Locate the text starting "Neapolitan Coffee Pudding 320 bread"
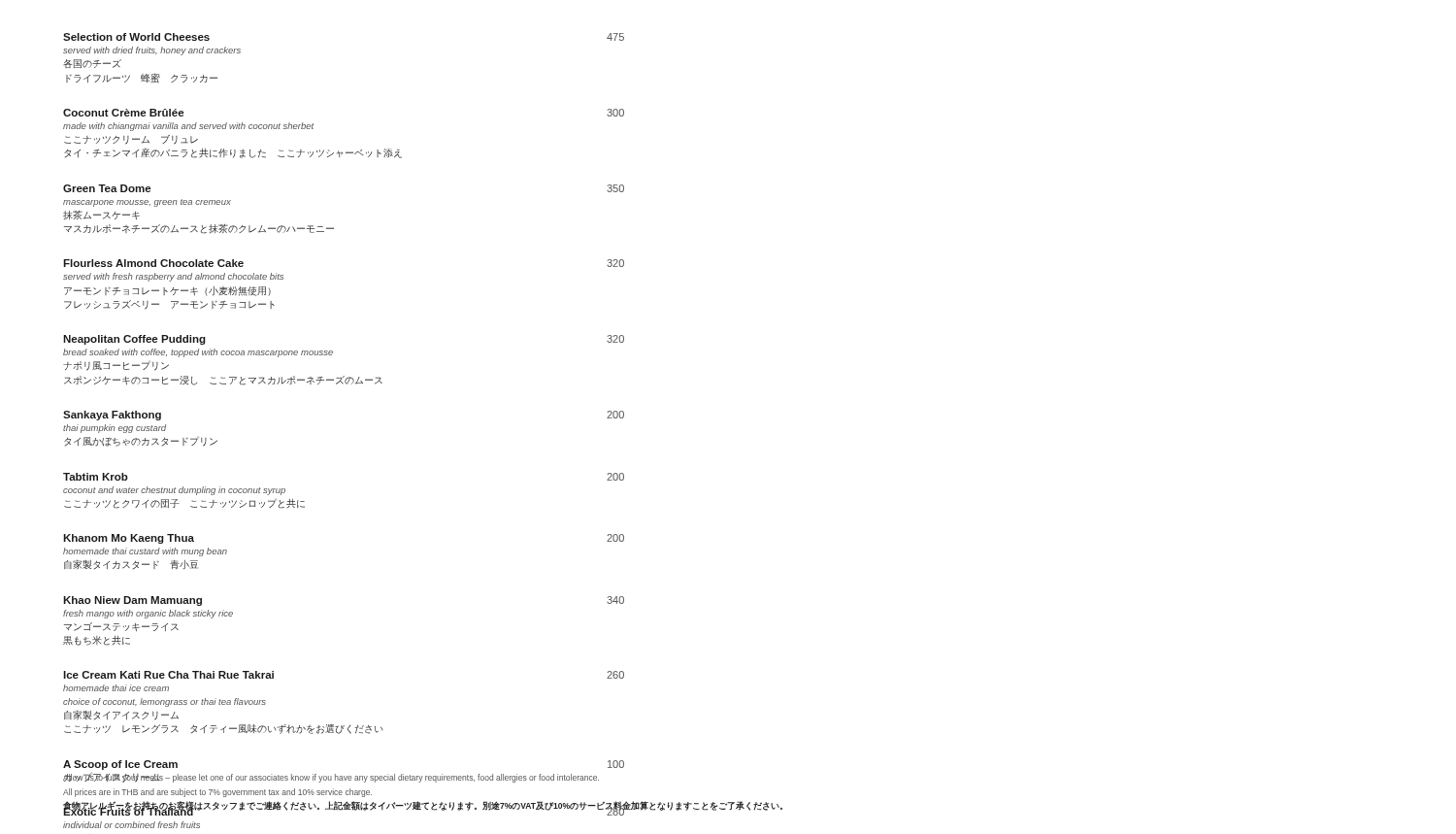The height and width of the screenshot is (834, 1456). click(140, 339)
